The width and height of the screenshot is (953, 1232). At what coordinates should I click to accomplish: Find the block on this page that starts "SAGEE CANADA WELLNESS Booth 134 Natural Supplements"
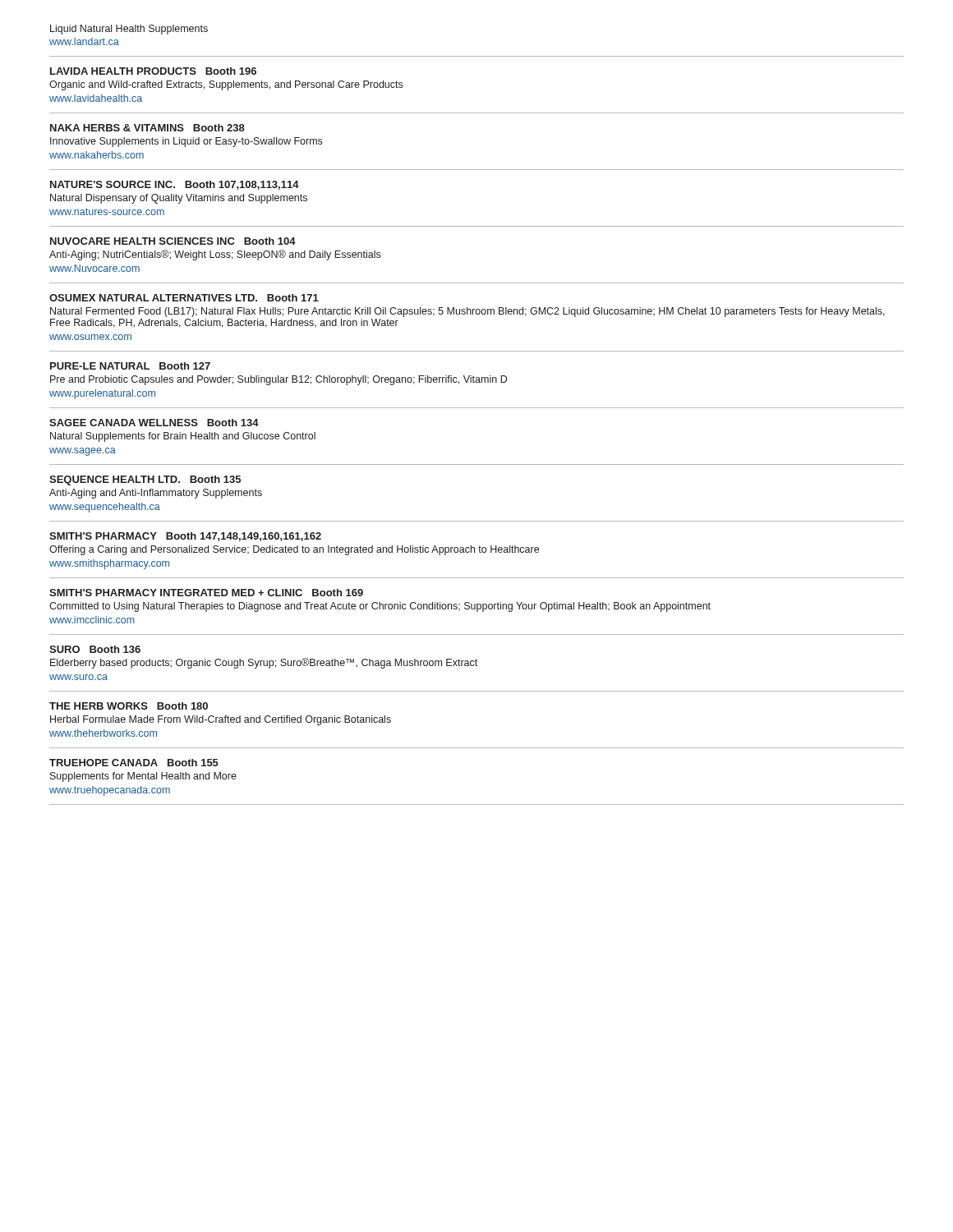(154, 423)
